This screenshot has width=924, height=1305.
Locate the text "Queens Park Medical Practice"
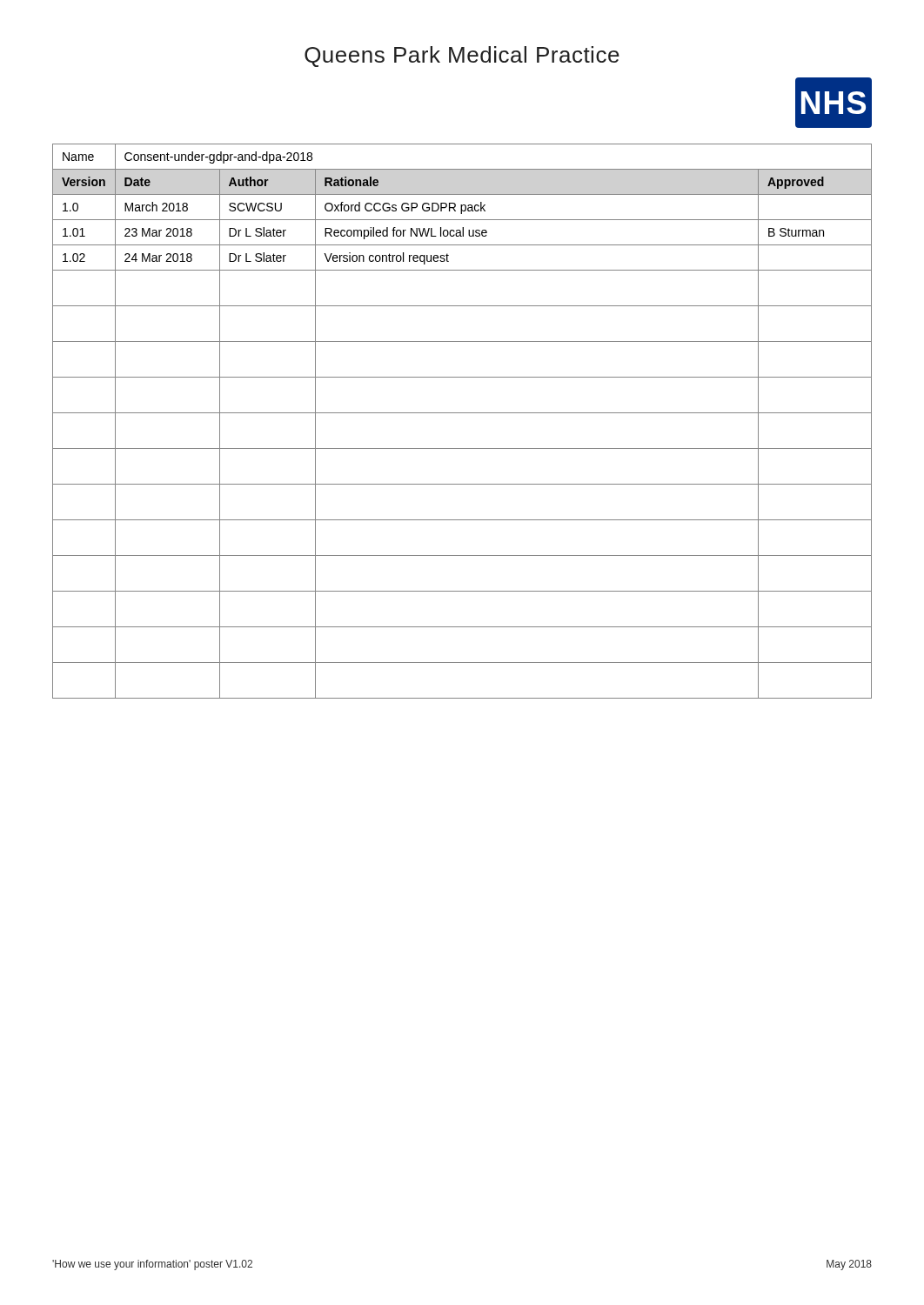click(462, 55)
